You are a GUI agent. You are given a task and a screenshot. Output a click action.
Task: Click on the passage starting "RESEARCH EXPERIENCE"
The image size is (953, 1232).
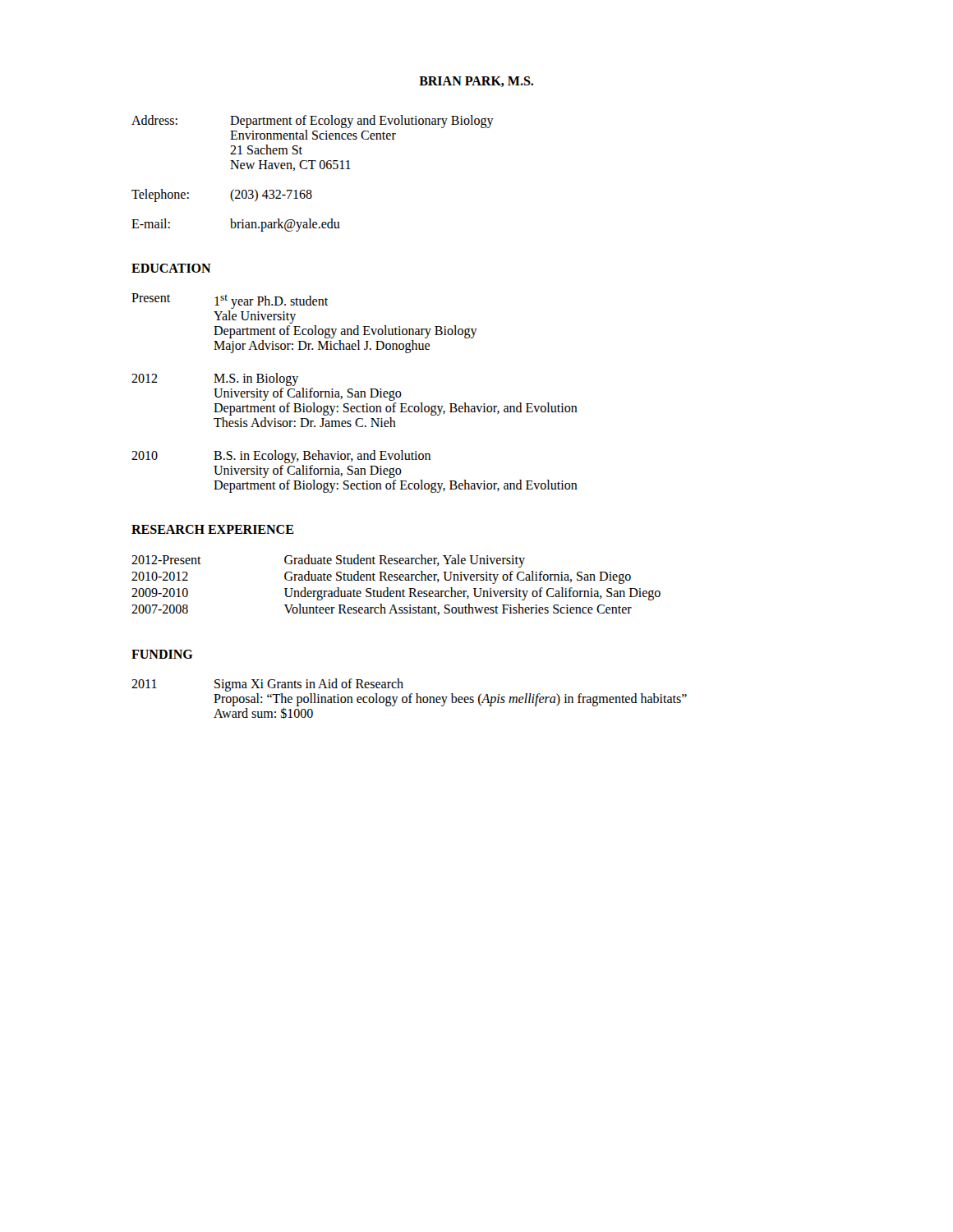(213, 530)
